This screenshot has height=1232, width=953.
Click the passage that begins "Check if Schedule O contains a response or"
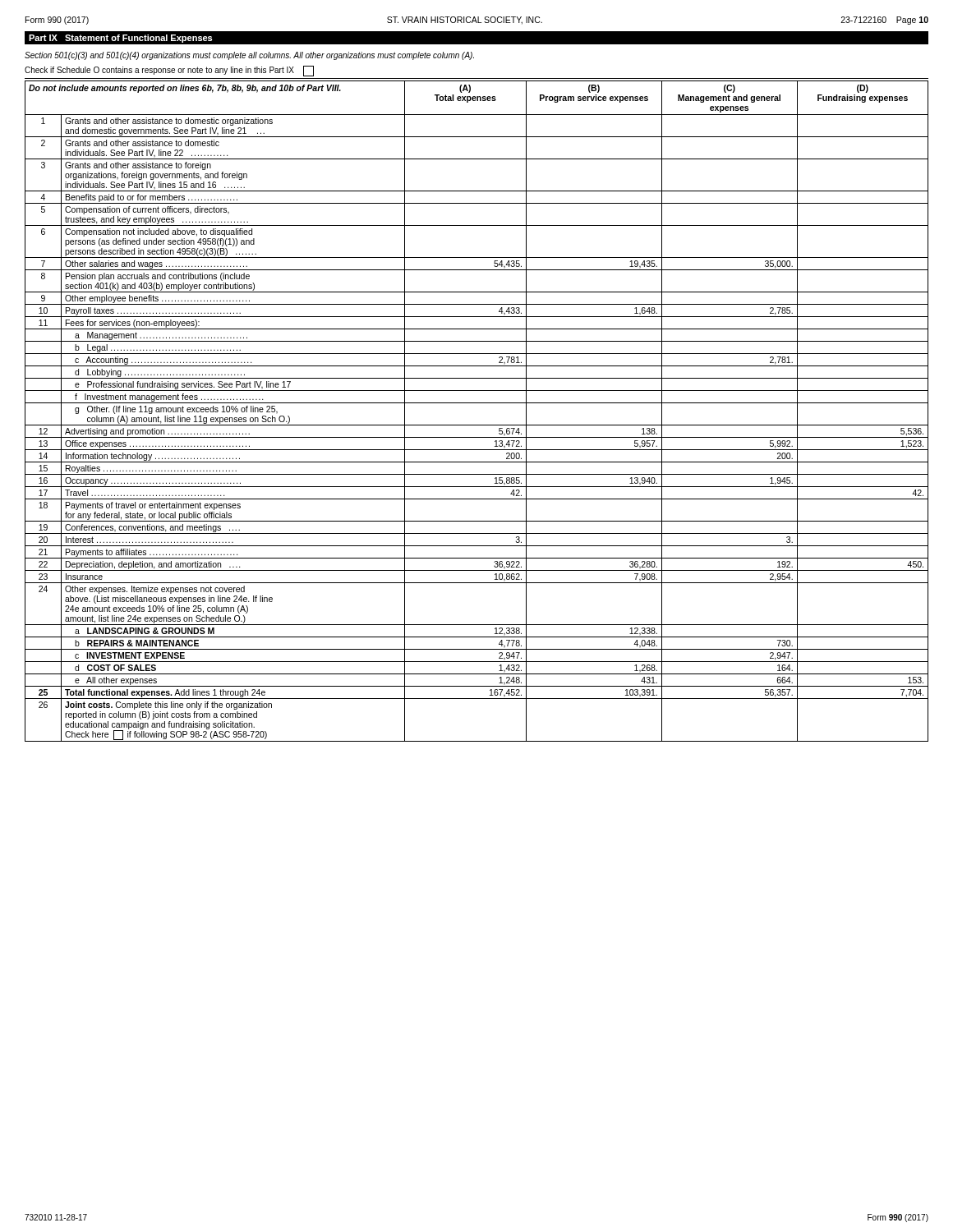coord(169,71)
